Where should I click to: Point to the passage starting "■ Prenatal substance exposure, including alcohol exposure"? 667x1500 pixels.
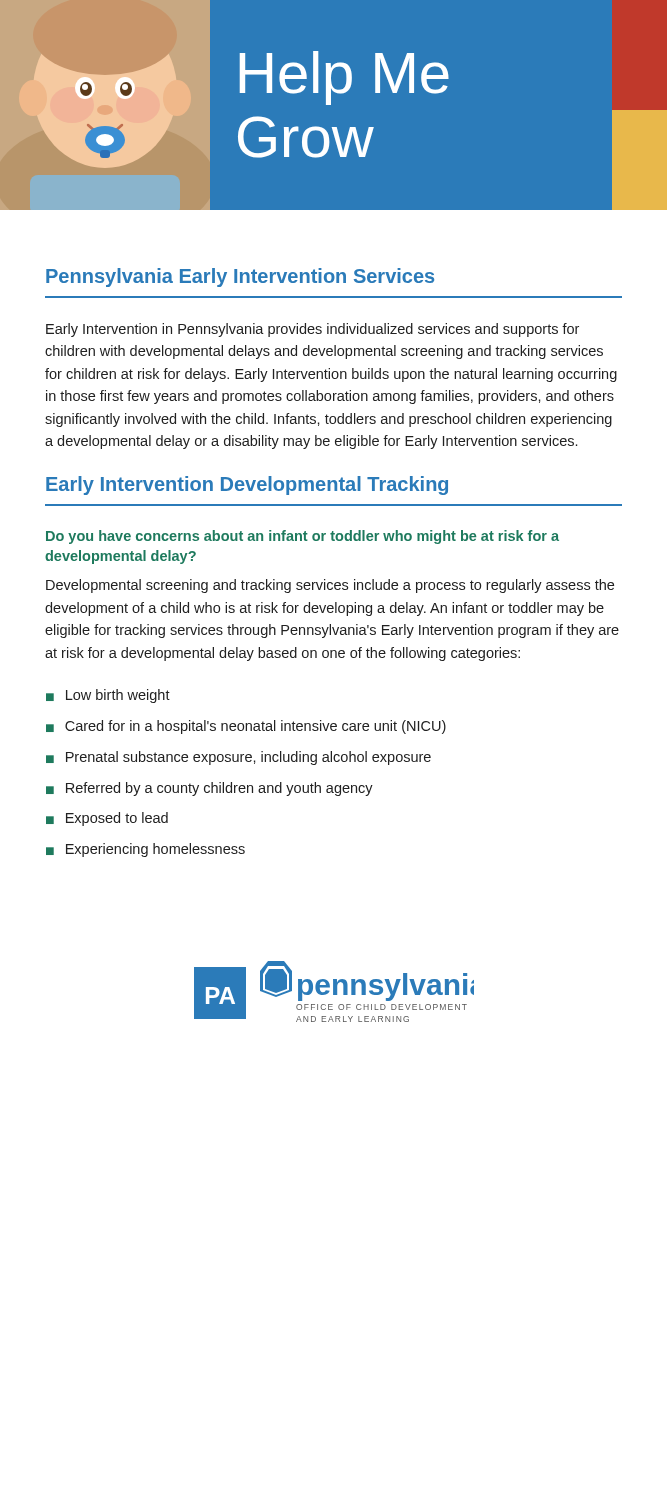238,759
